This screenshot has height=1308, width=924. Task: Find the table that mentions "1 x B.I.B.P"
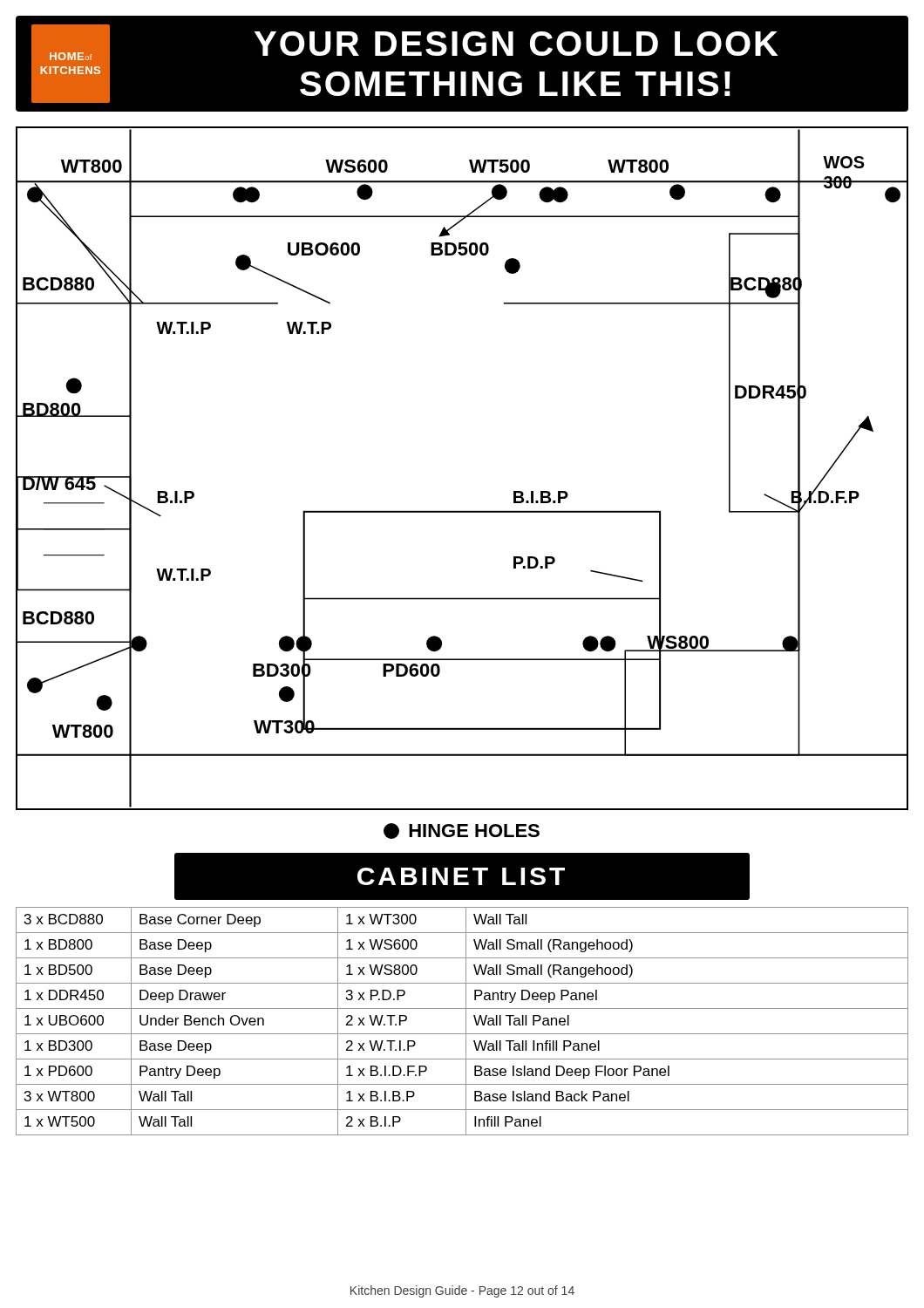(x=462, y=1021)
